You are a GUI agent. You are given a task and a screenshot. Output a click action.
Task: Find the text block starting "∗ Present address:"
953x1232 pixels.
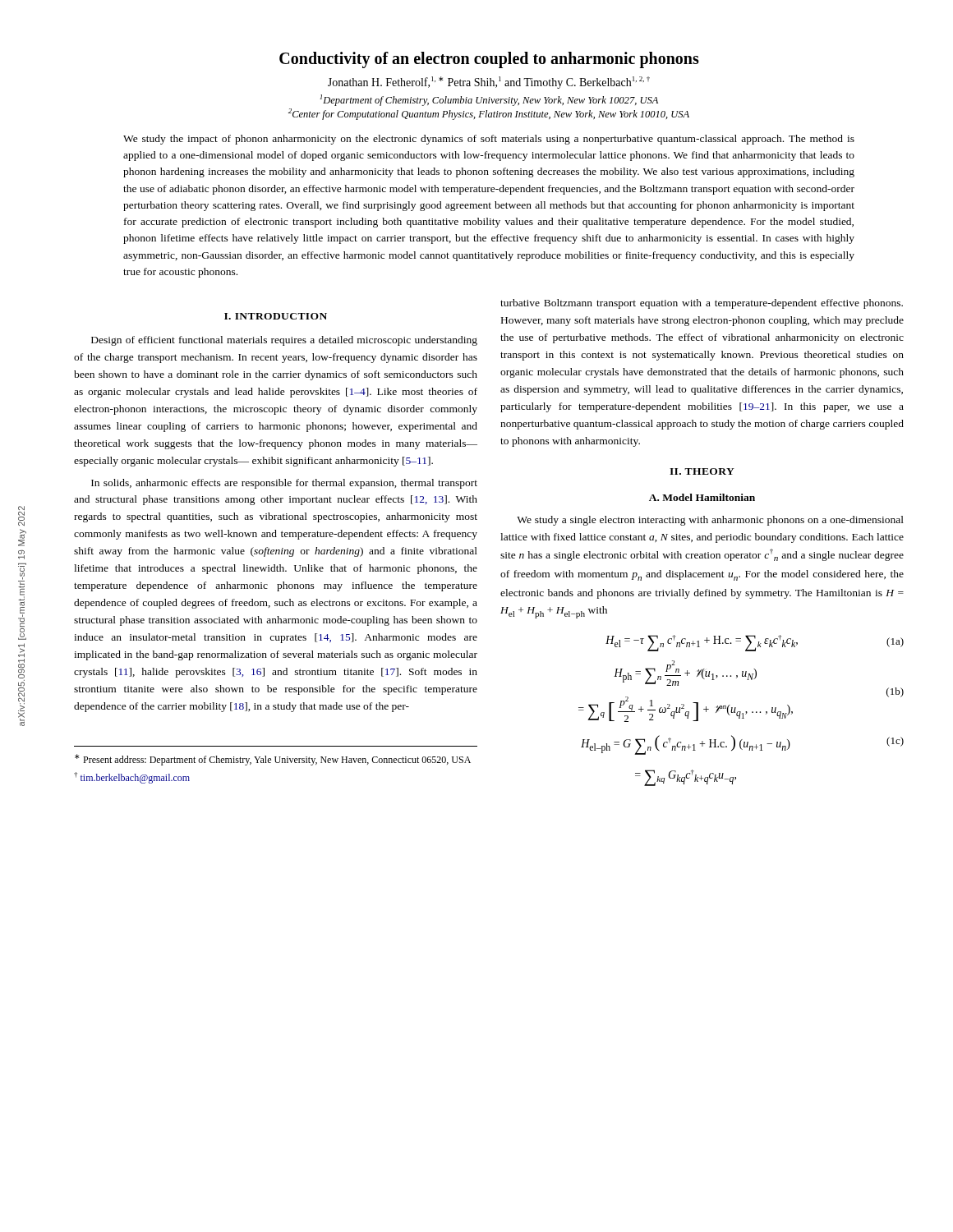(x=276, y=769)
